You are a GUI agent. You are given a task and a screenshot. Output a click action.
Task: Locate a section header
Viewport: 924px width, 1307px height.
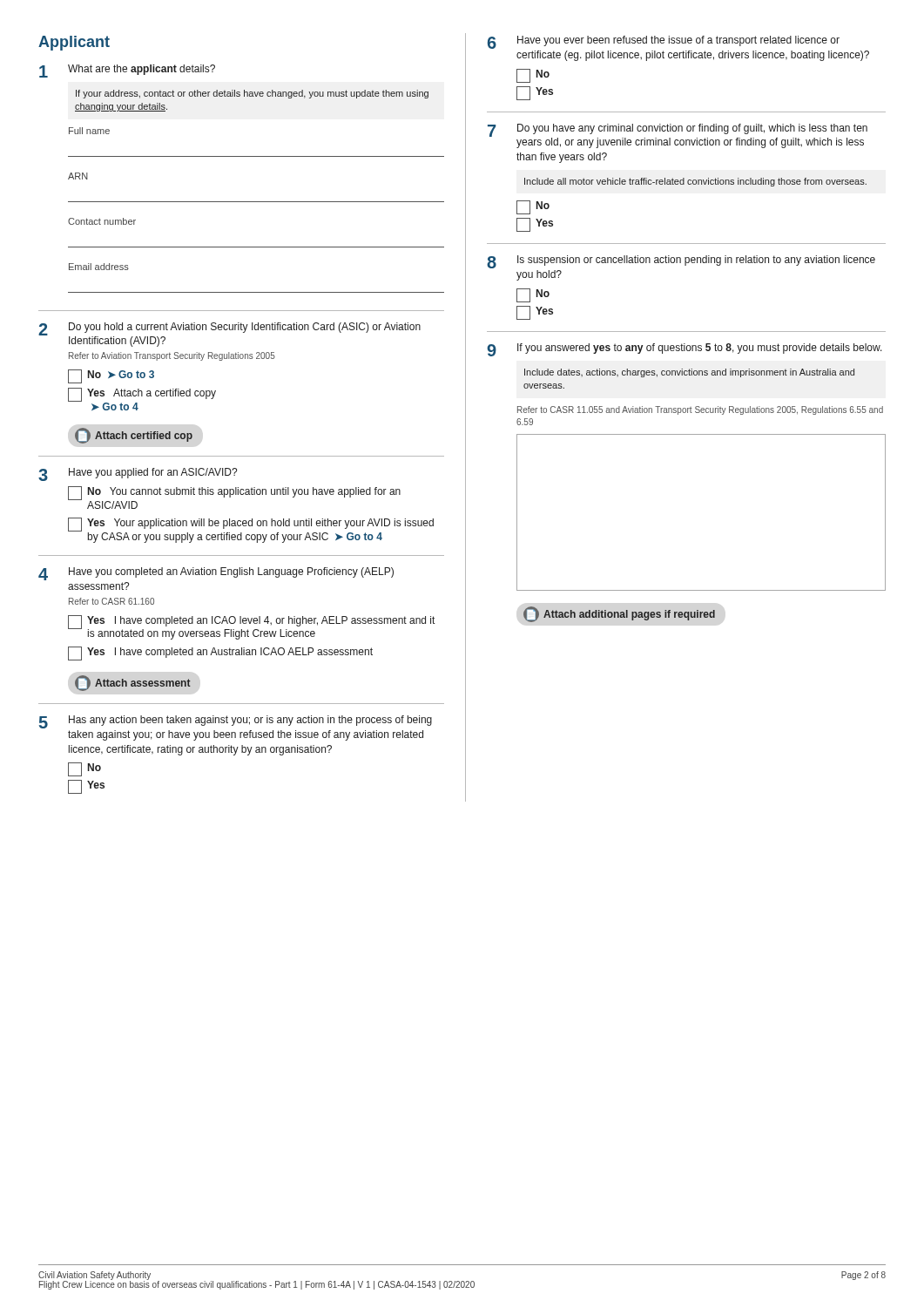[x=74, y=42]
